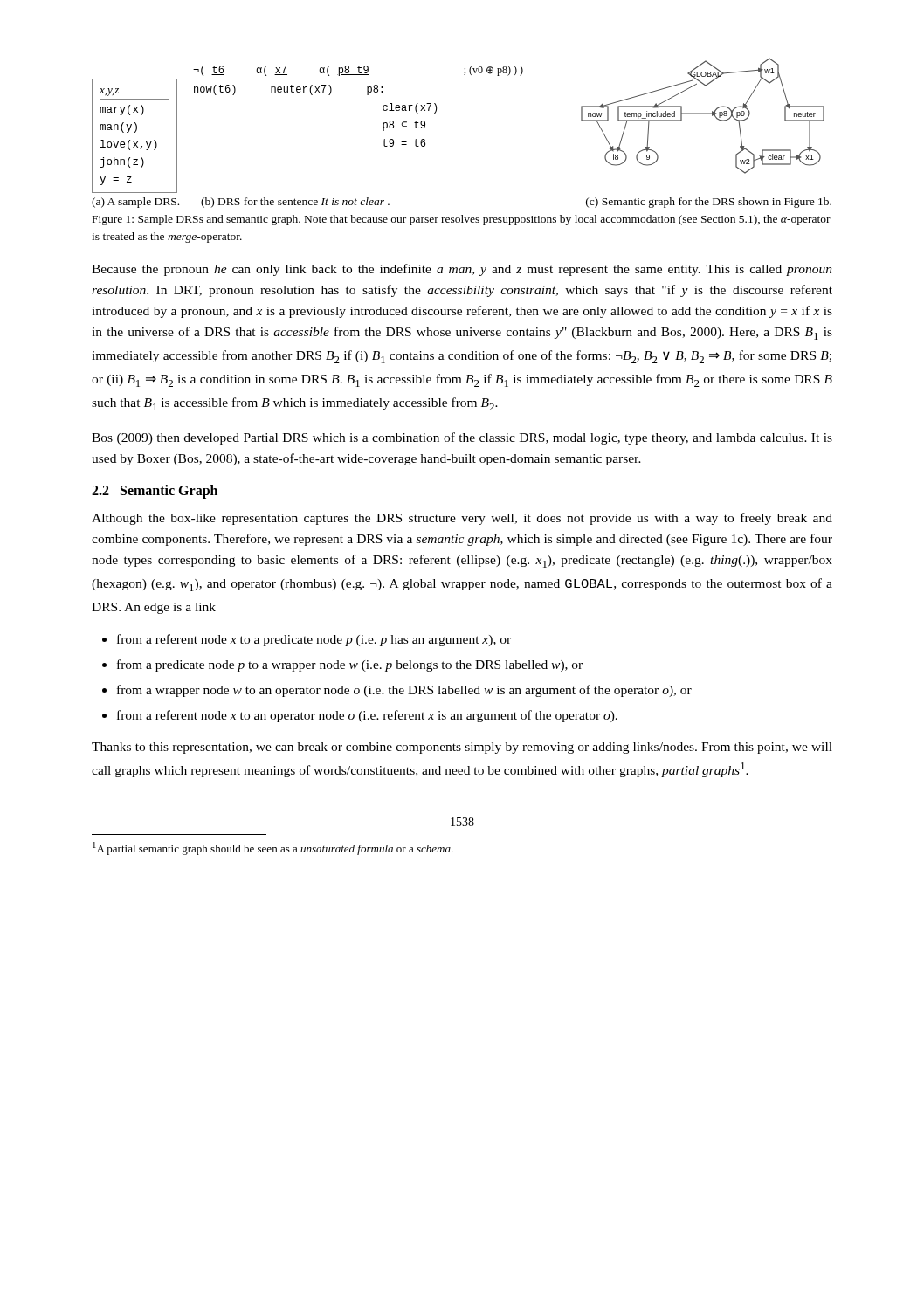The width and height of the screenshot is (924, 1310).
Task: Select the text starting "Although the box-like representation captures the DRS"
Action: click(x=462, y=562)
